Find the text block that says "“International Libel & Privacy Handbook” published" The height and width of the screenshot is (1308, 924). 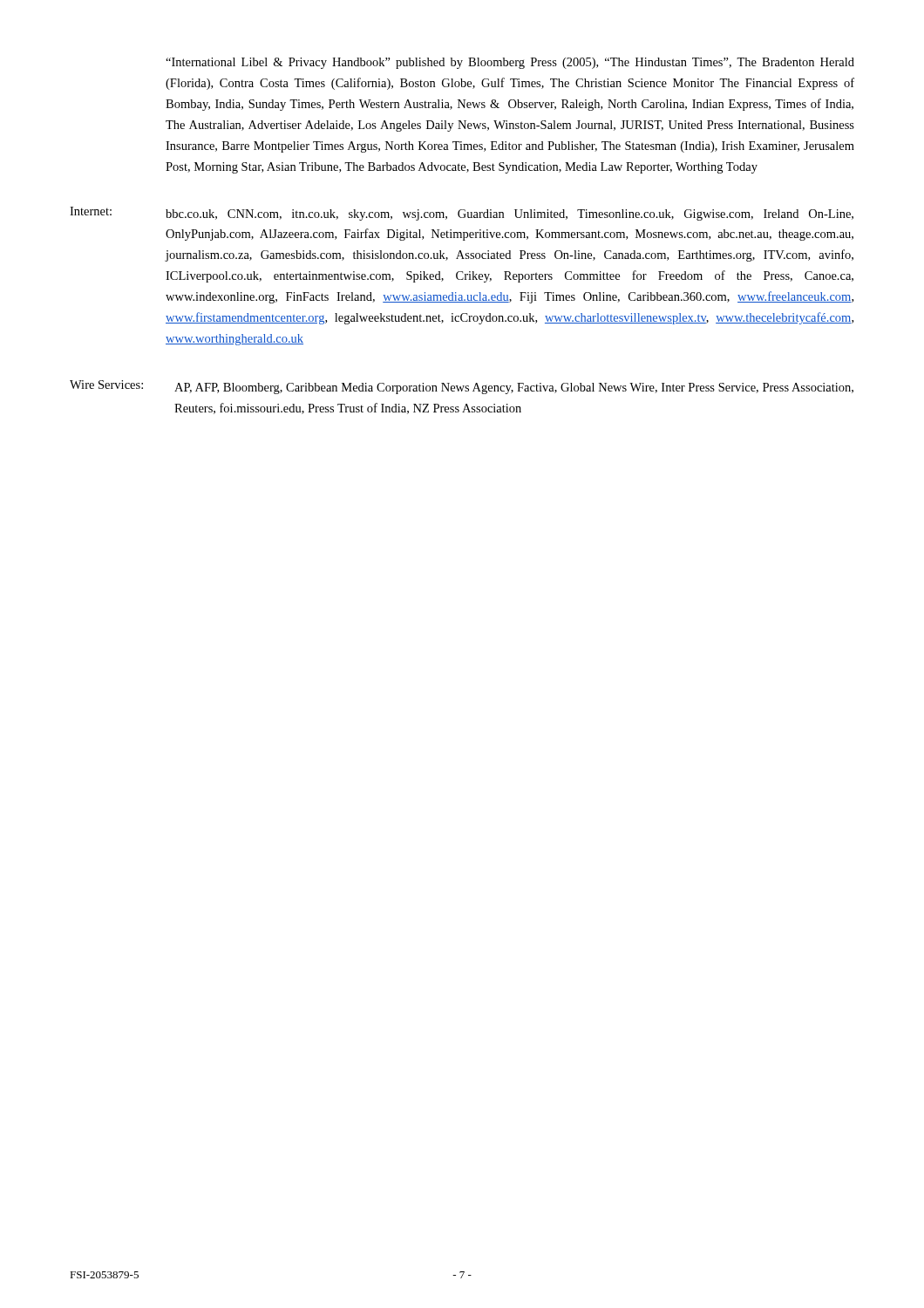click(x=510, y=114)
